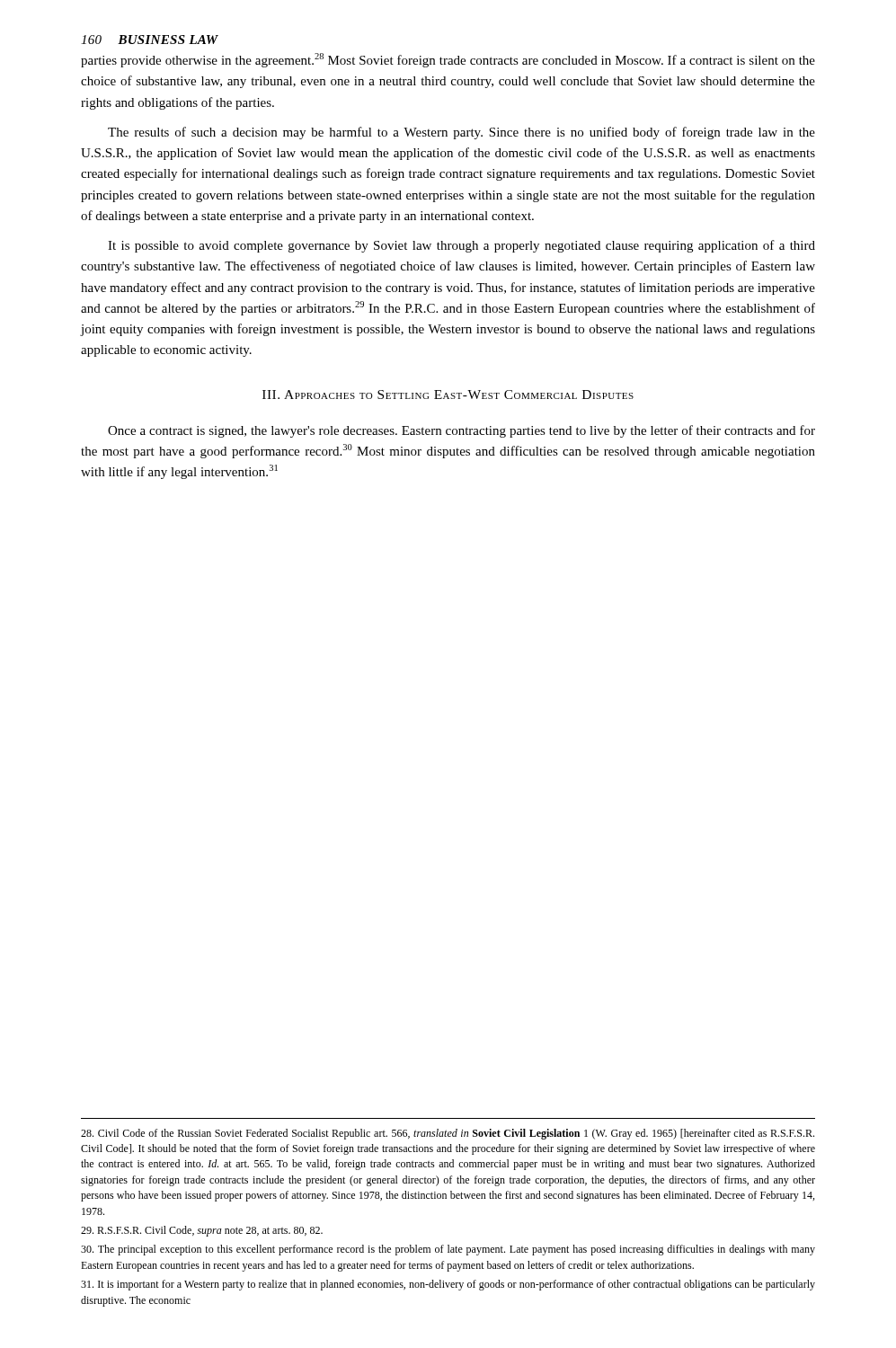Image resolution: width=896 pixels, height=1348 pixels.
Task: Locate the text block starting "Civil Code of the Russian Soviet Federated Socialist"
Action: [x=448, y=1173]
